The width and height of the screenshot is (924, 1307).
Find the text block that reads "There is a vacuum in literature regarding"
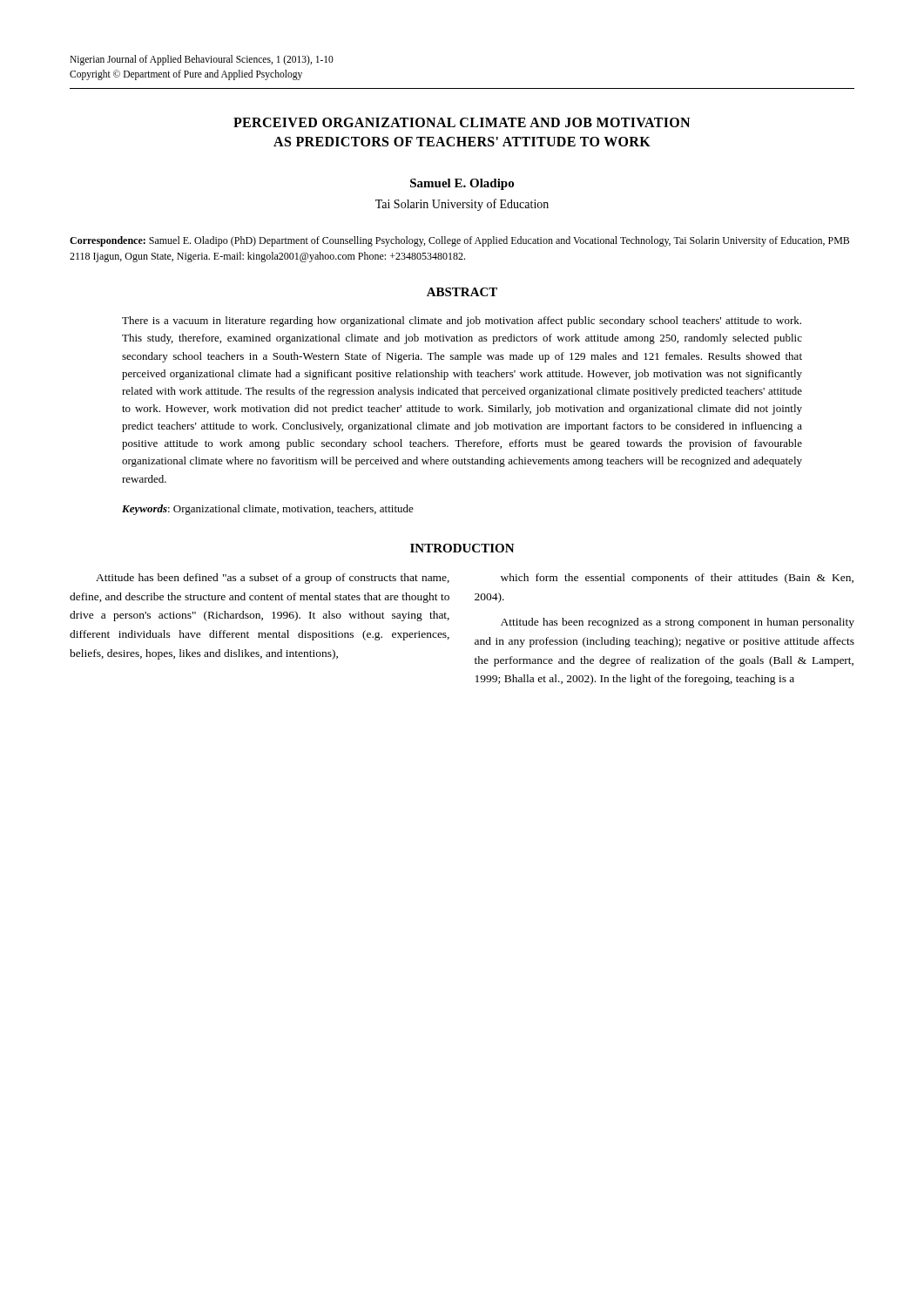462,399
